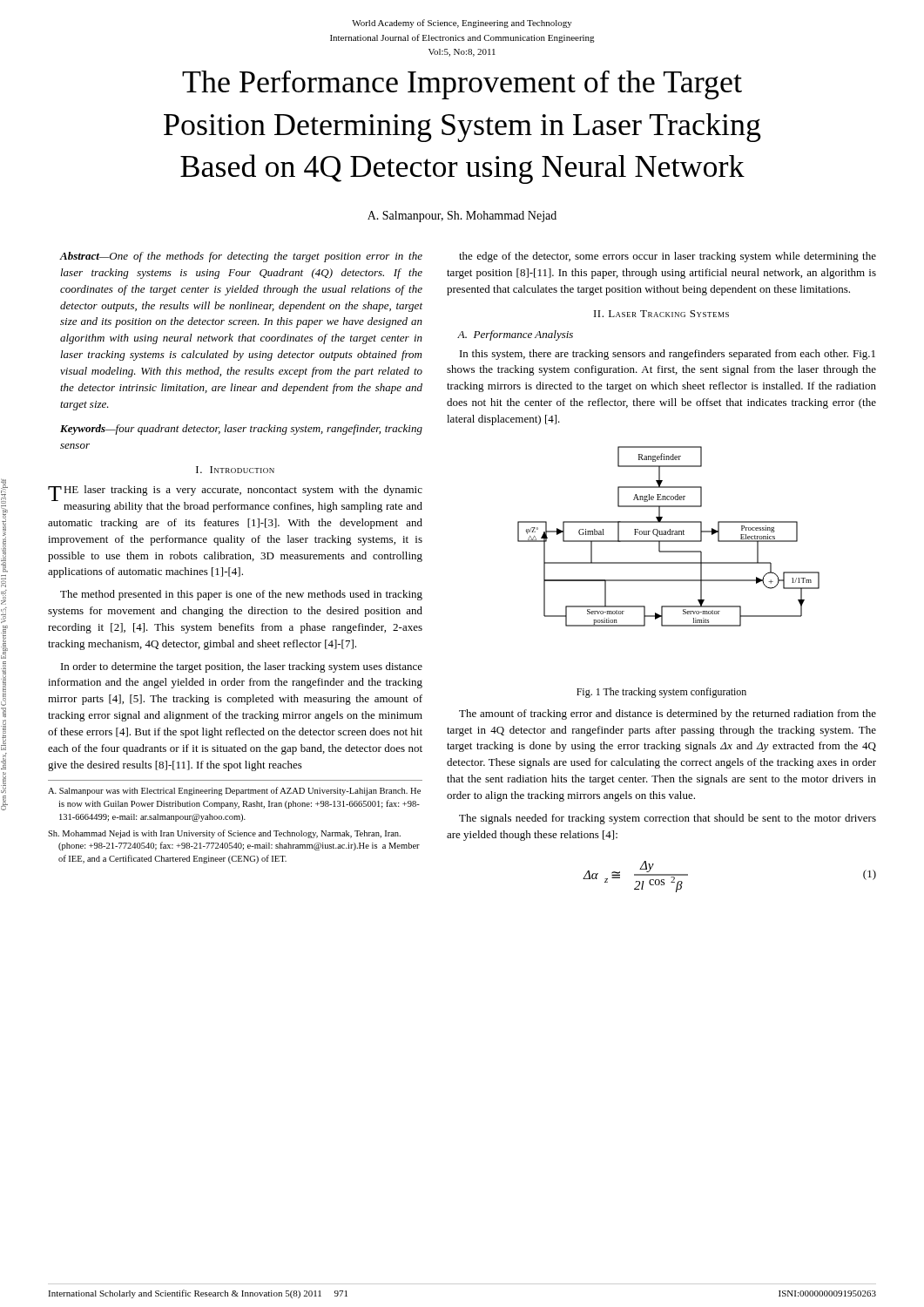Image resolution: width=924 pixels, height=1307 pixels.
Task: Navigate to the region starting "The Performance Improvement of the Target"
Action: (x=462, y=125)
